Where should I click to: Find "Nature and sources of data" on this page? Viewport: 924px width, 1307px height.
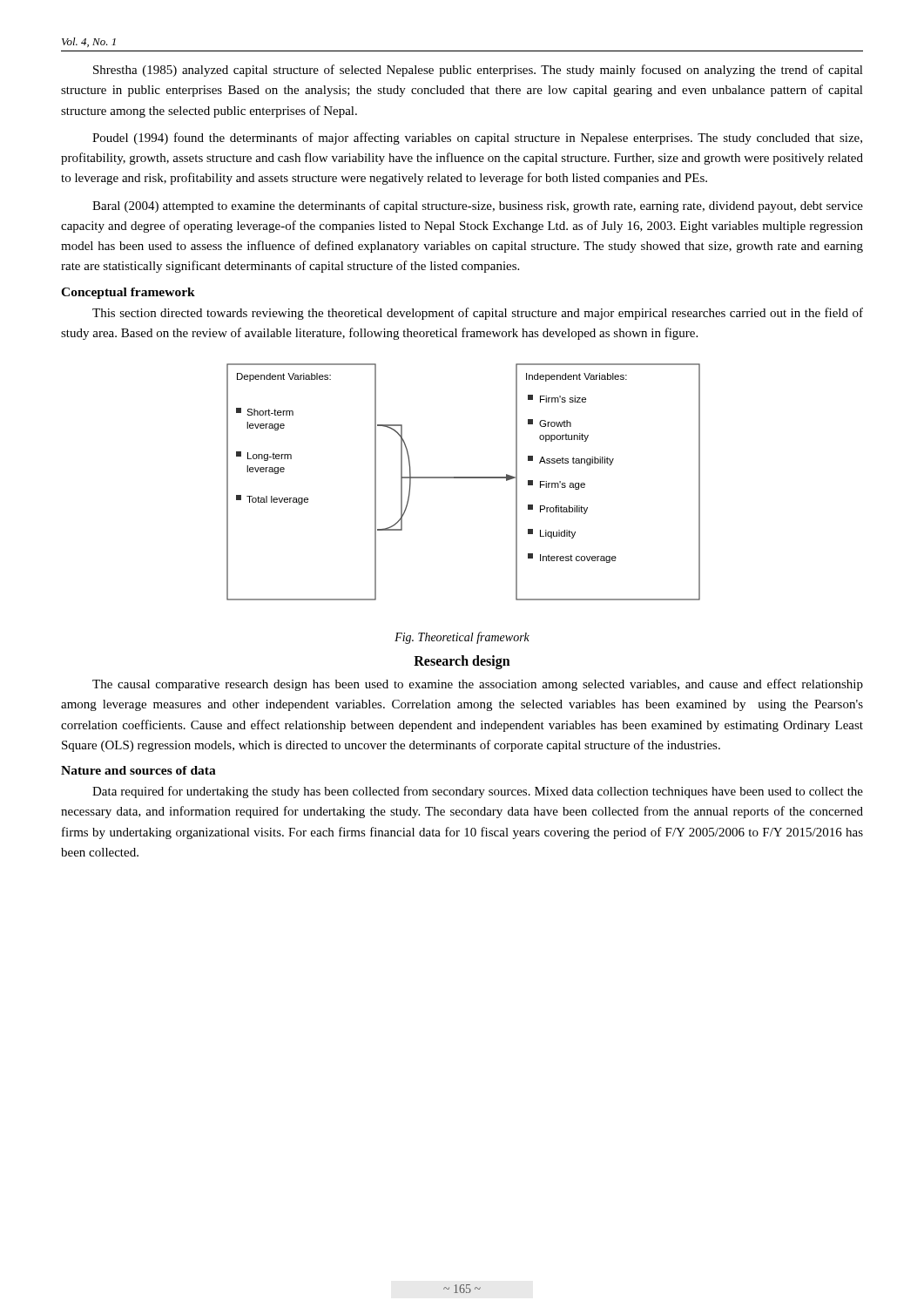tap(138, 770)
